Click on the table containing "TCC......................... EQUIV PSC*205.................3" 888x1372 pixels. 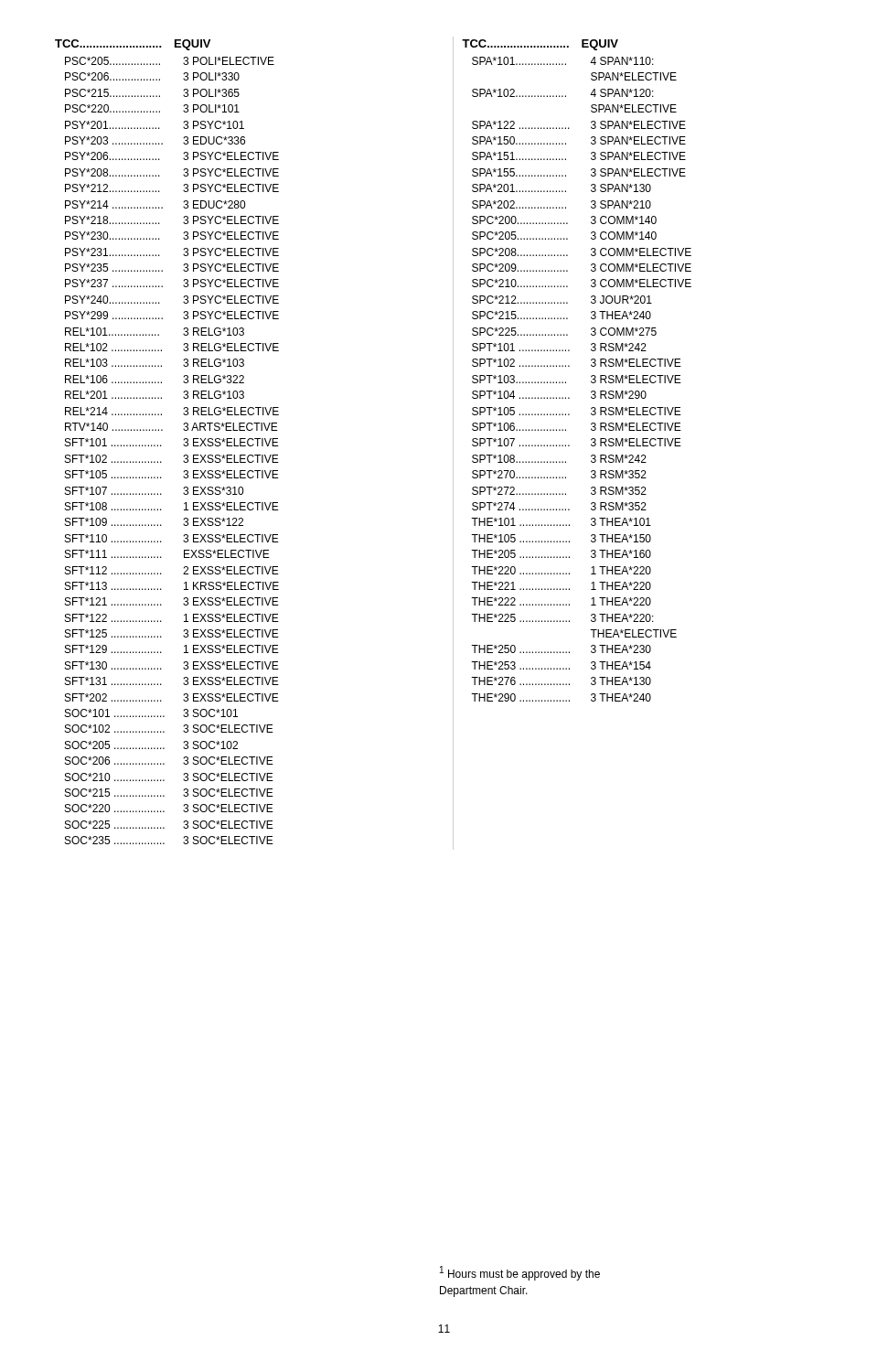pyautogui.click(x=249, y=443)
